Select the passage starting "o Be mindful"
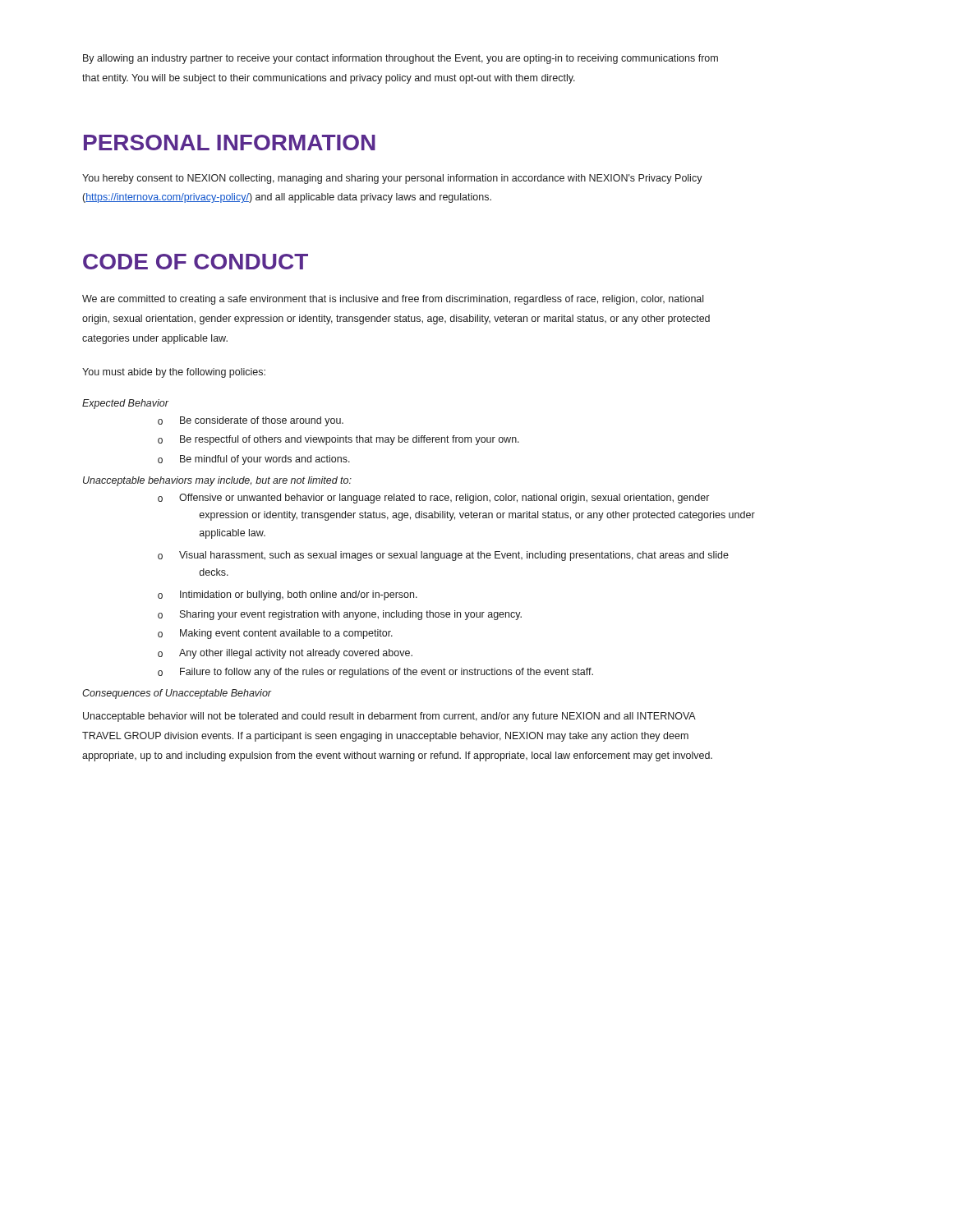The image size is (953, 1232). 249,460
